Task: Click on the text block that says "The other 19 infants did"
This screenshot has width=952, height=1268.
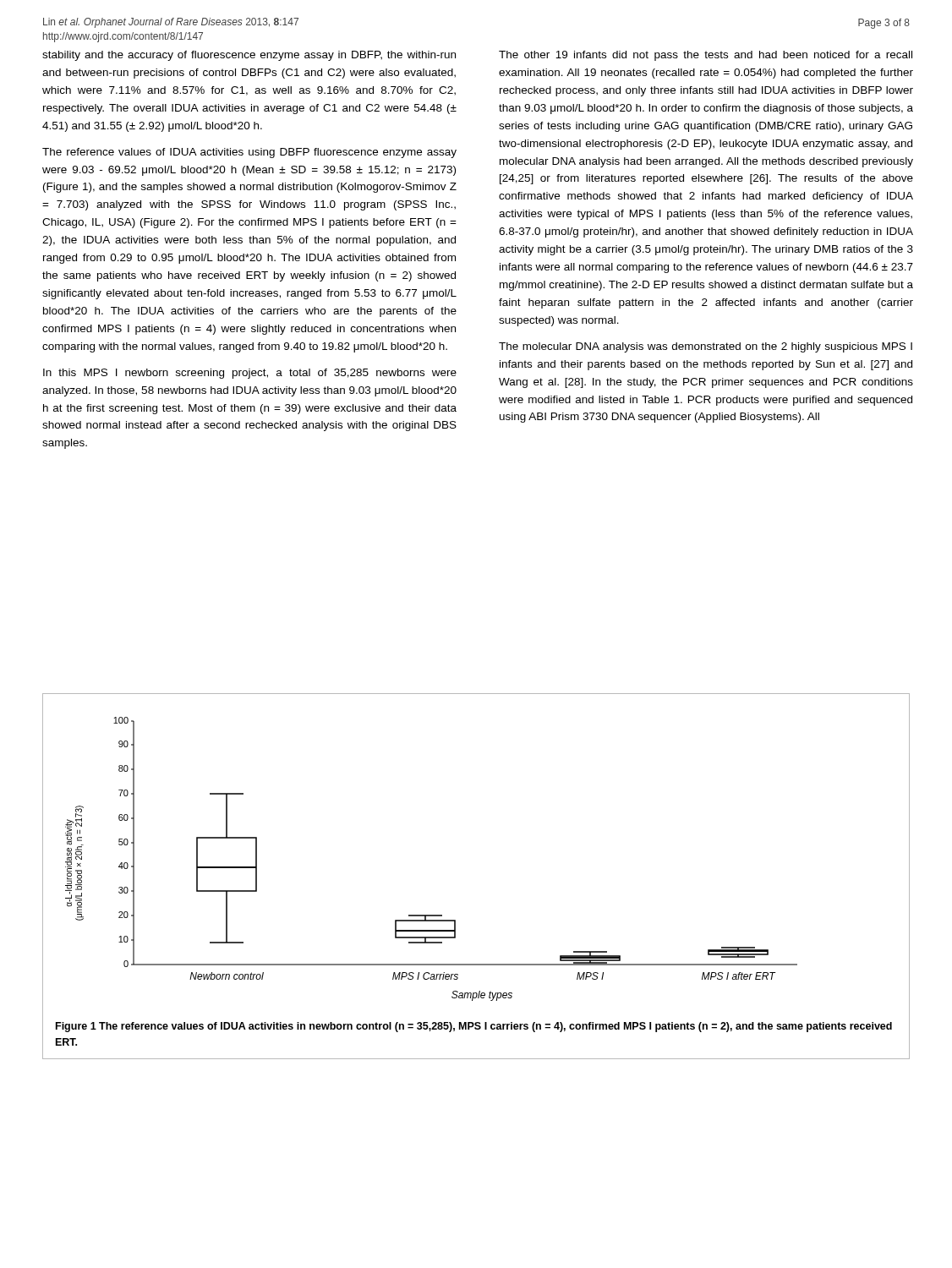Action: 706,188
